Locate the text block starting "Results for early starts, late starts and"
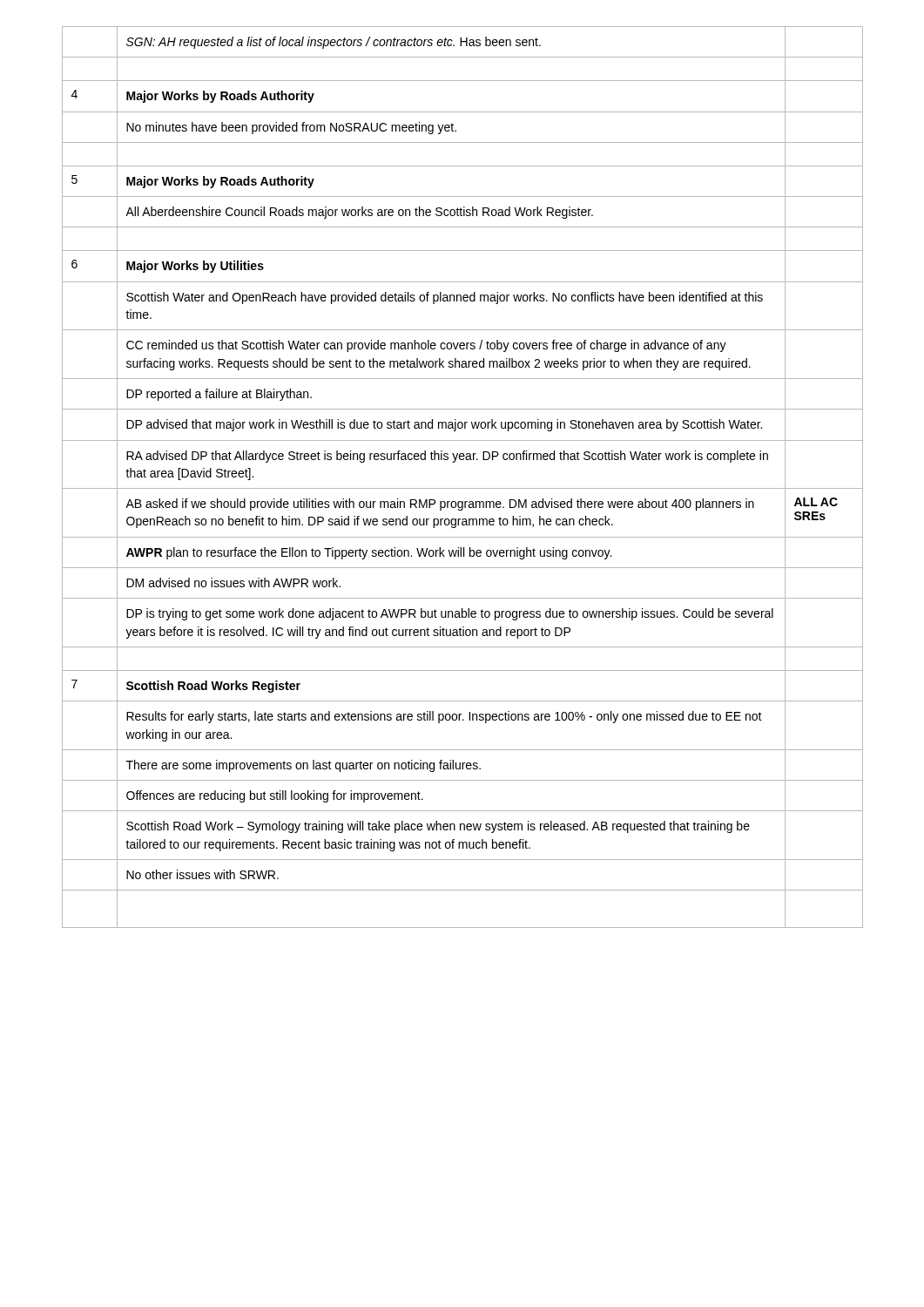The height and width of the screenshot is (1307, 924). (x=444, y=725)
